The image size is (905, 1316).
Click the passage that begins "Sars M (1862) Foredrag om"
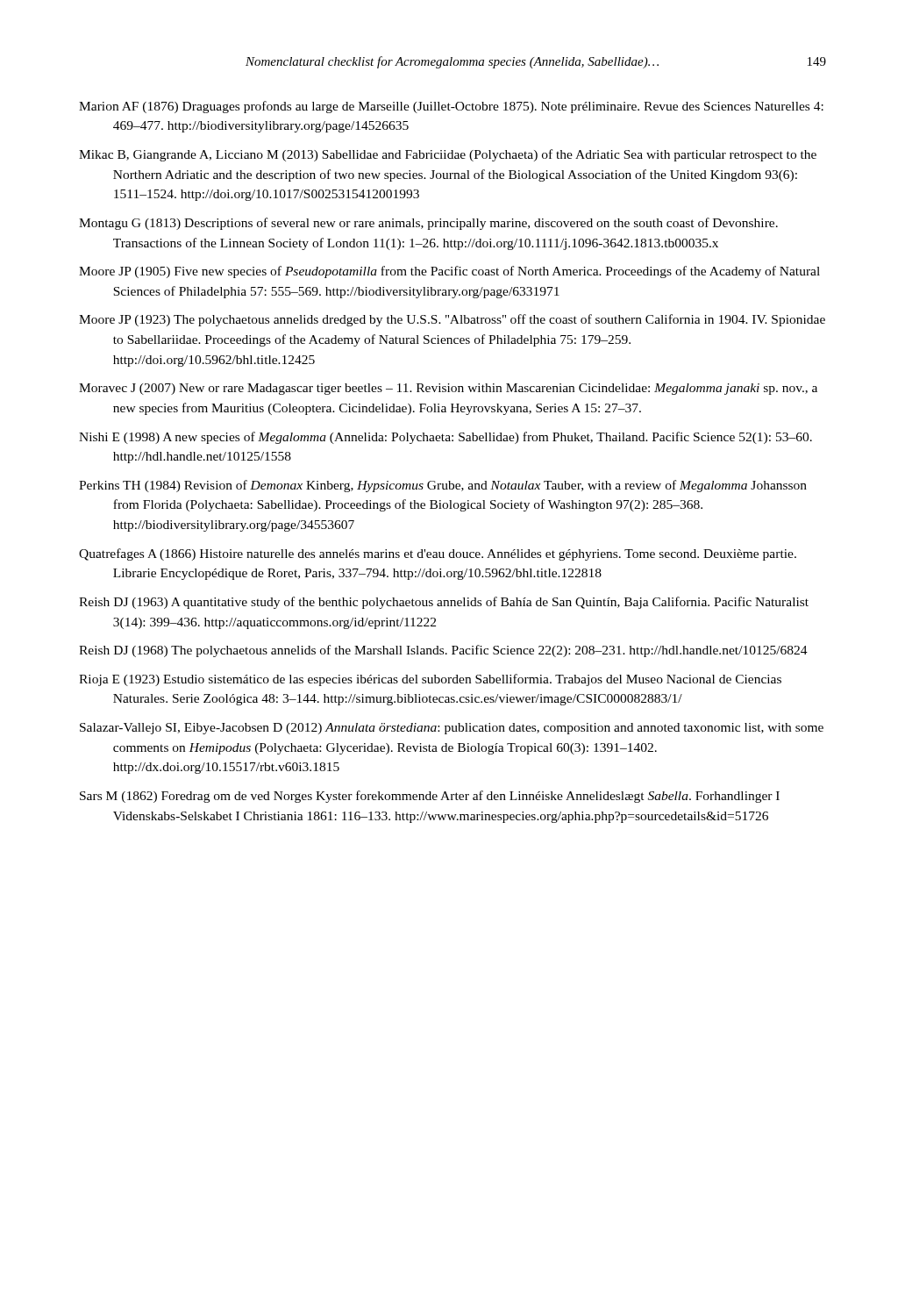tap(429, 805)
